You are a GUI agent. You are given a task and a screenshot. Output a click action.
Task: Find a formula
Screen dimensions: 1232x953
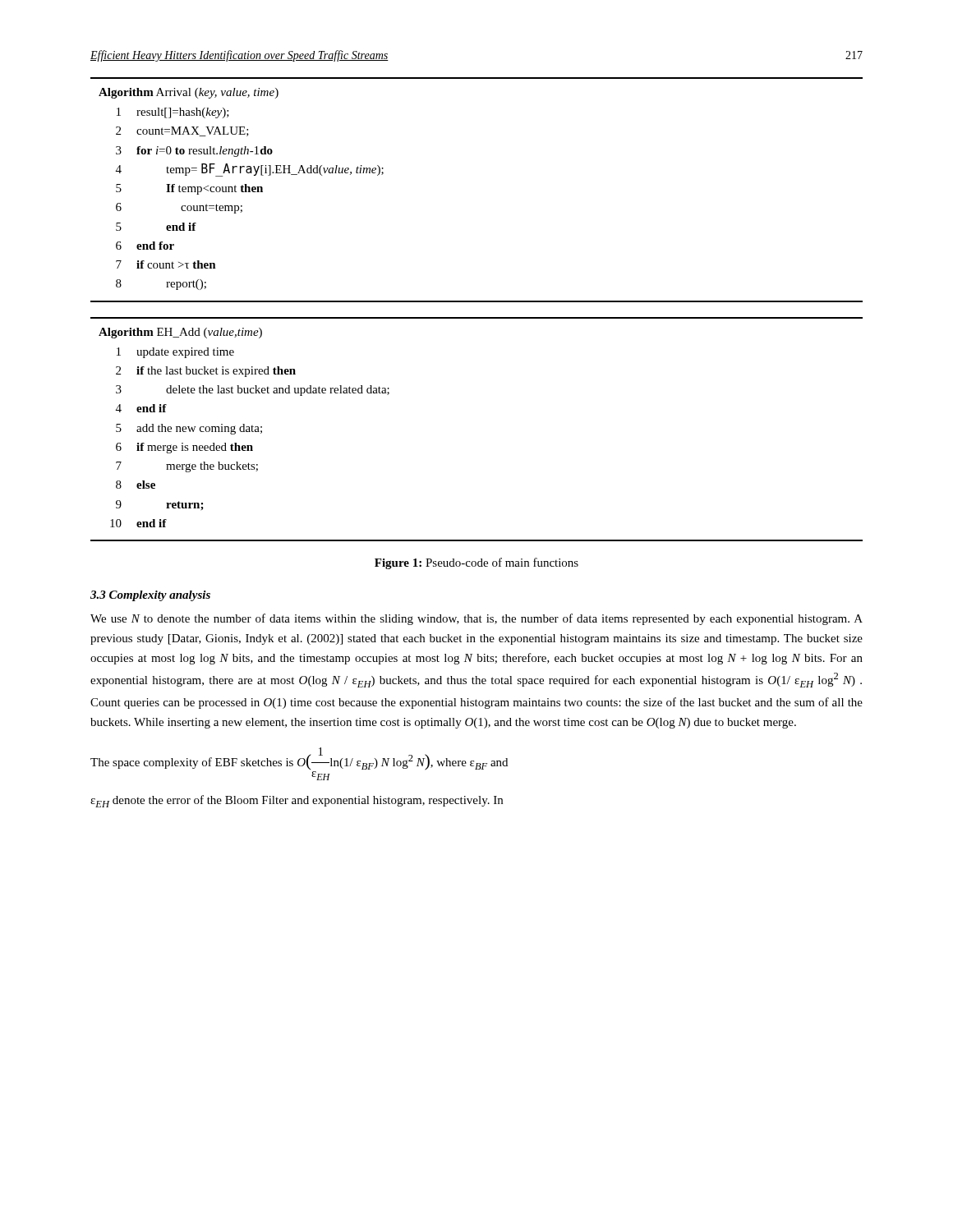299,764
